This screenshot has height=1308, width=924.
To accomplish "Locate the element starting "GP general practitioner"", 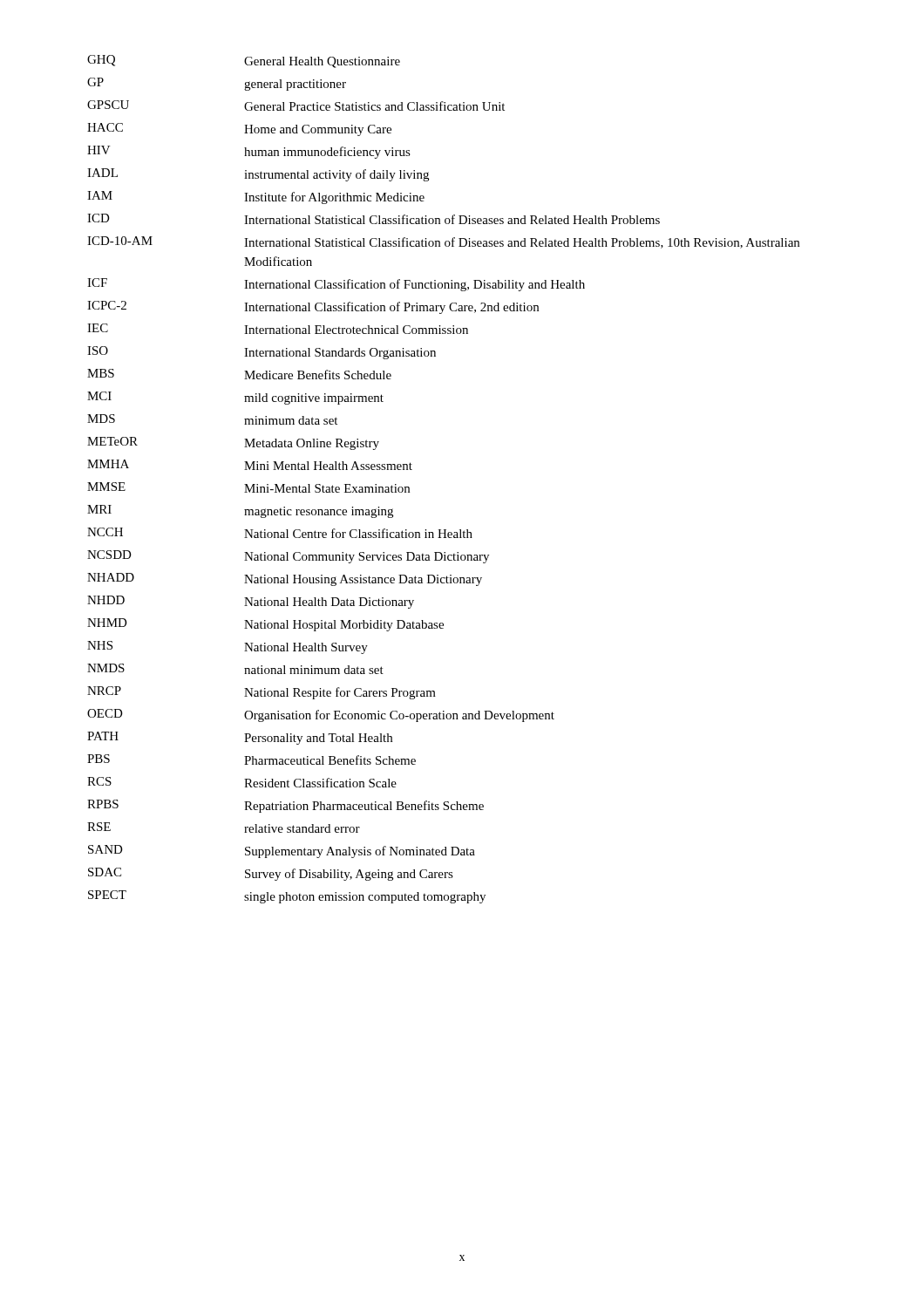I will [90, 85].
